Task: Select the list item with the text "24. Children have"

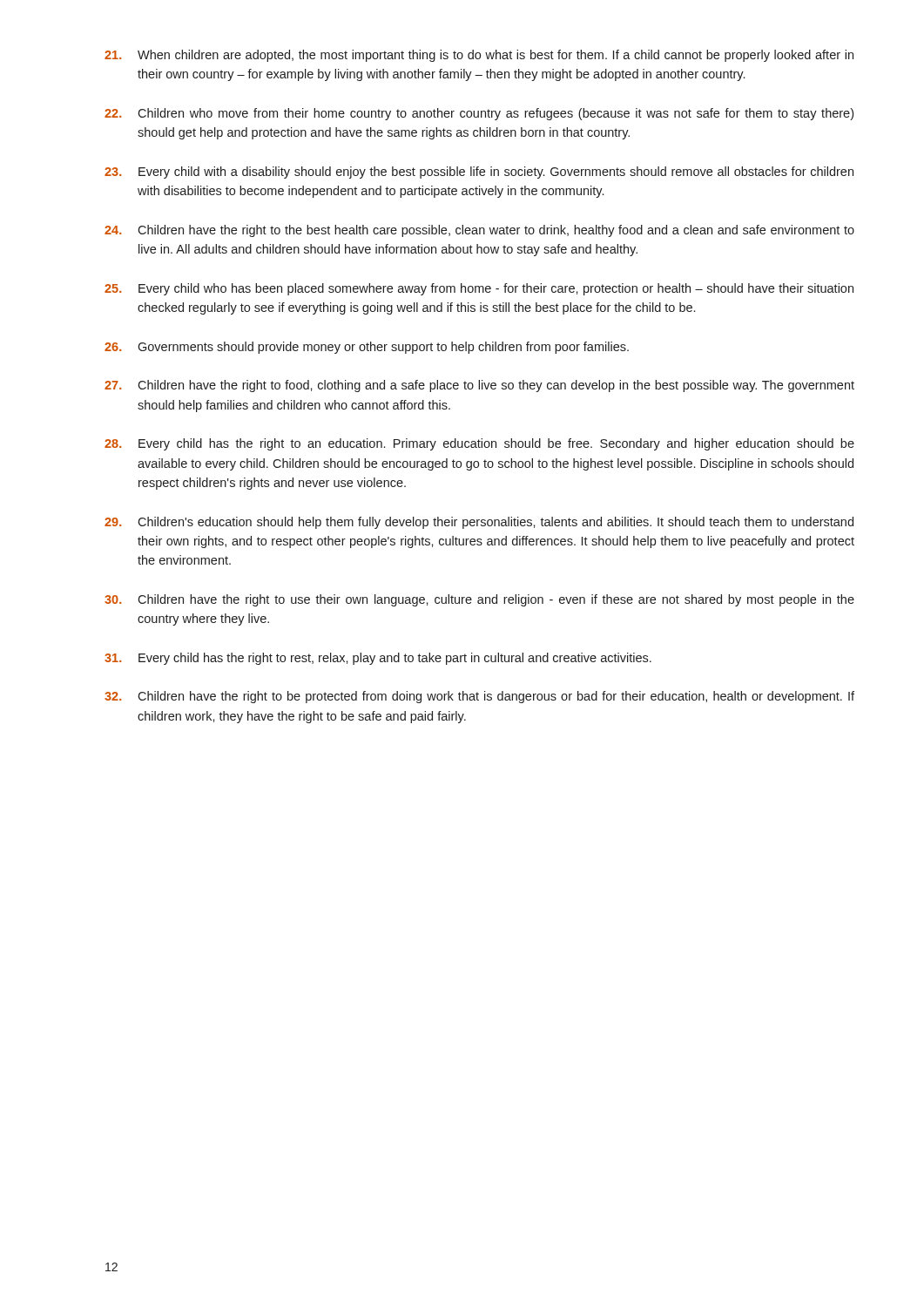Action: point(479,240)
